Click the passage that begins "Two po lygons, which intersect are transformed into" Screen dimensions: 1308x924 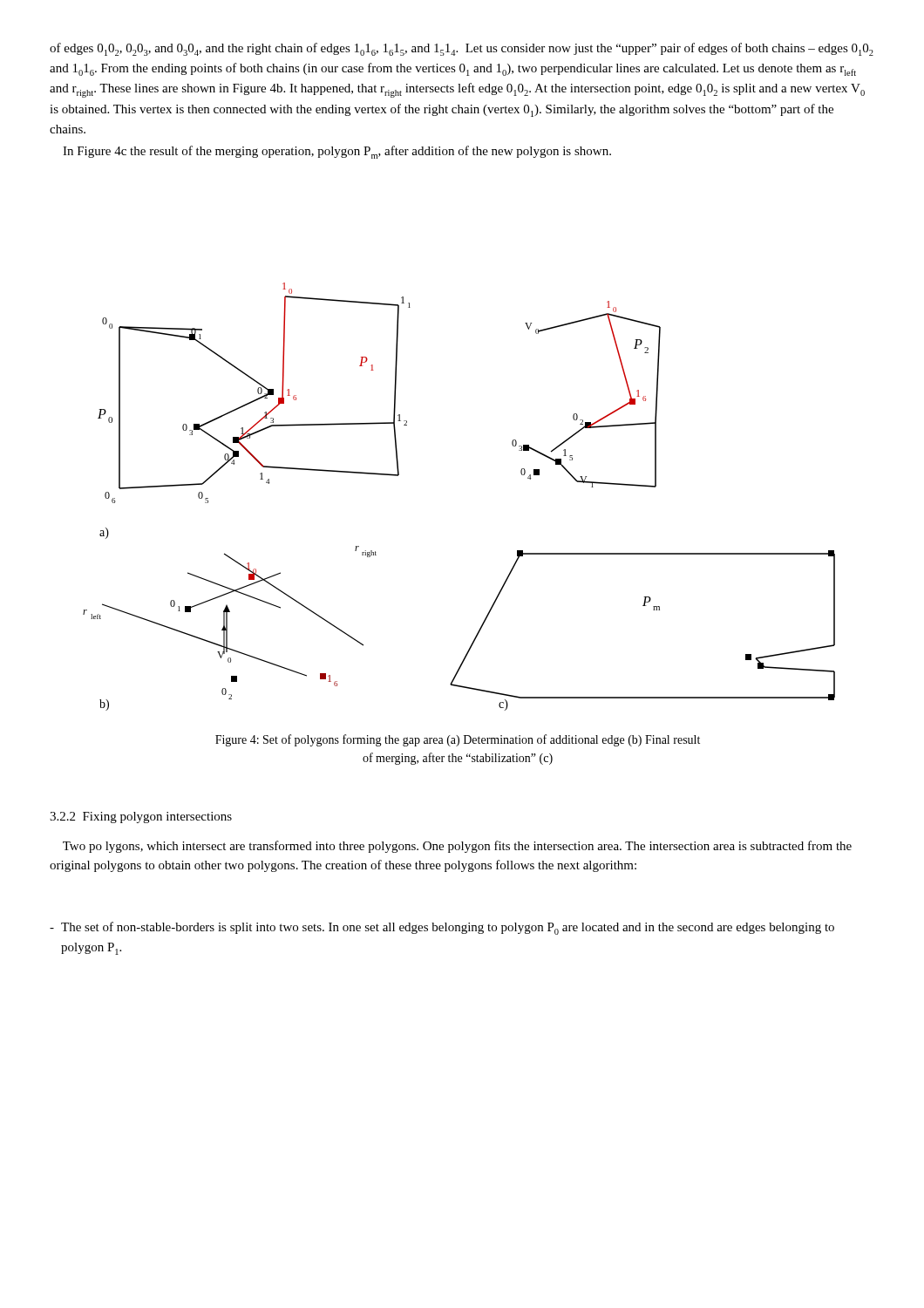[451, 855]
